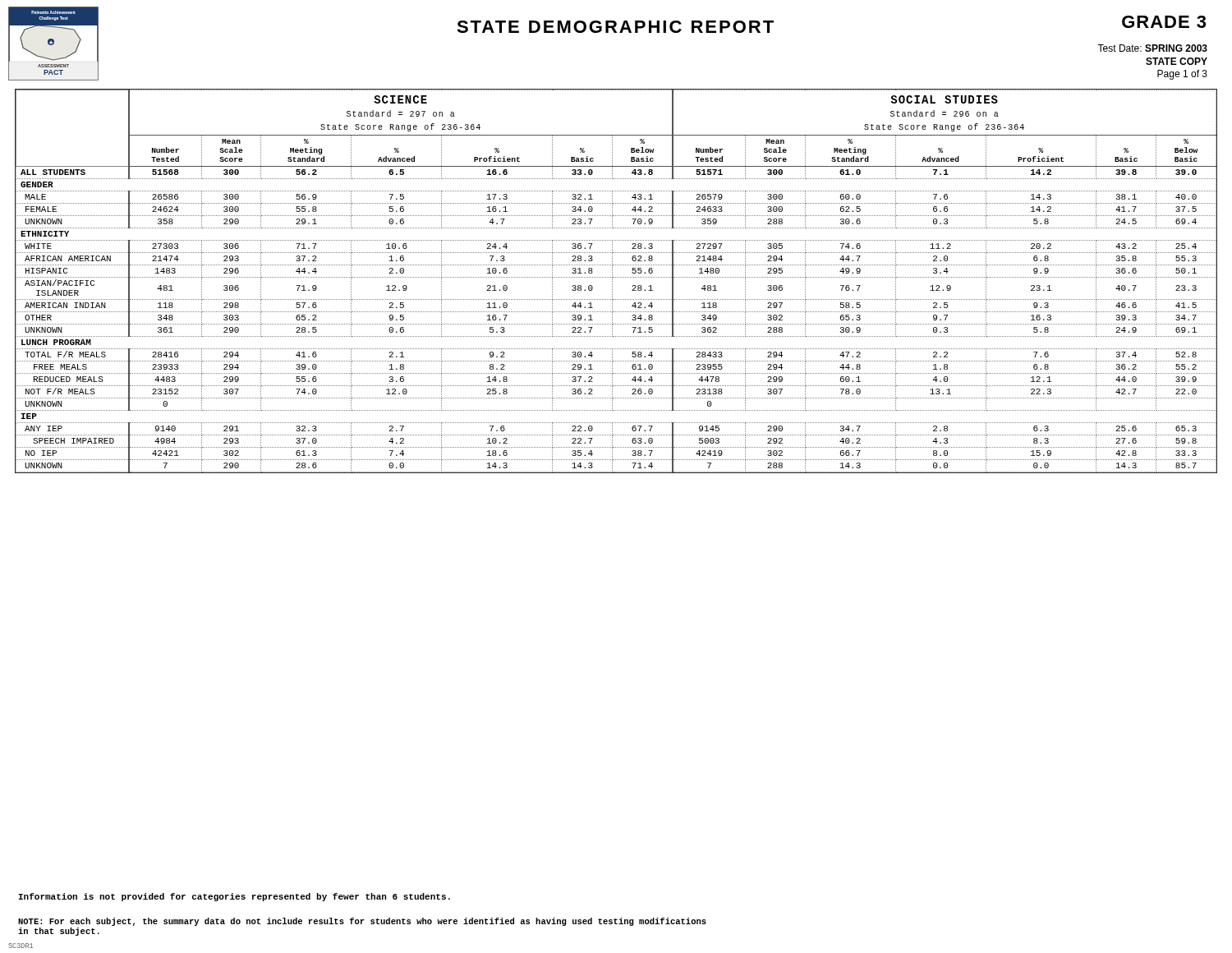Select the footnote containing "NOTE: For each subject, the summary data do"
Image resolution: width=1232 pixels, height=953 pixels.
click(362, 927)
